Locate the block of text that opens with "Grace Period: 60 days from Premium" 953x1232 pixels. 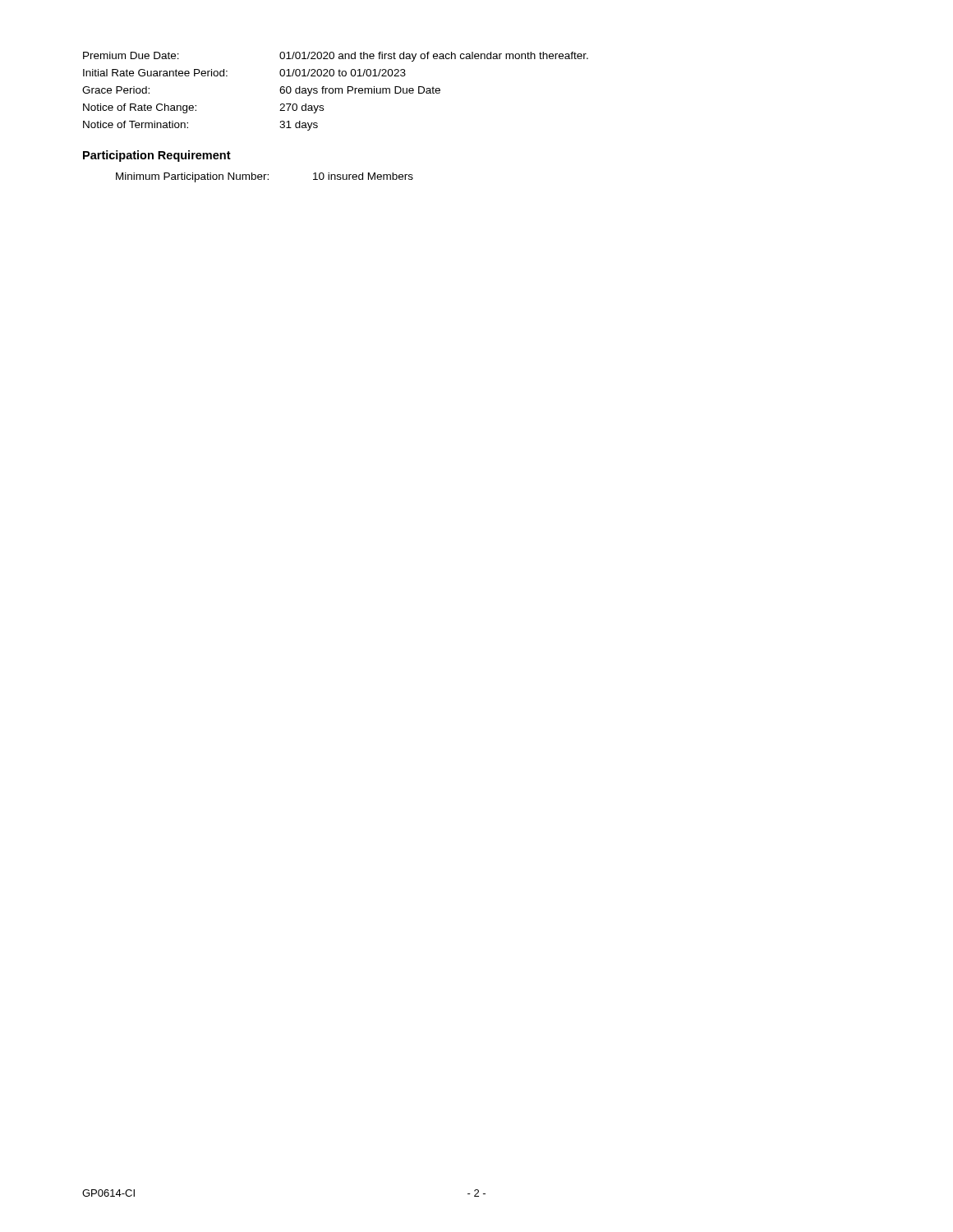(119, 91)
